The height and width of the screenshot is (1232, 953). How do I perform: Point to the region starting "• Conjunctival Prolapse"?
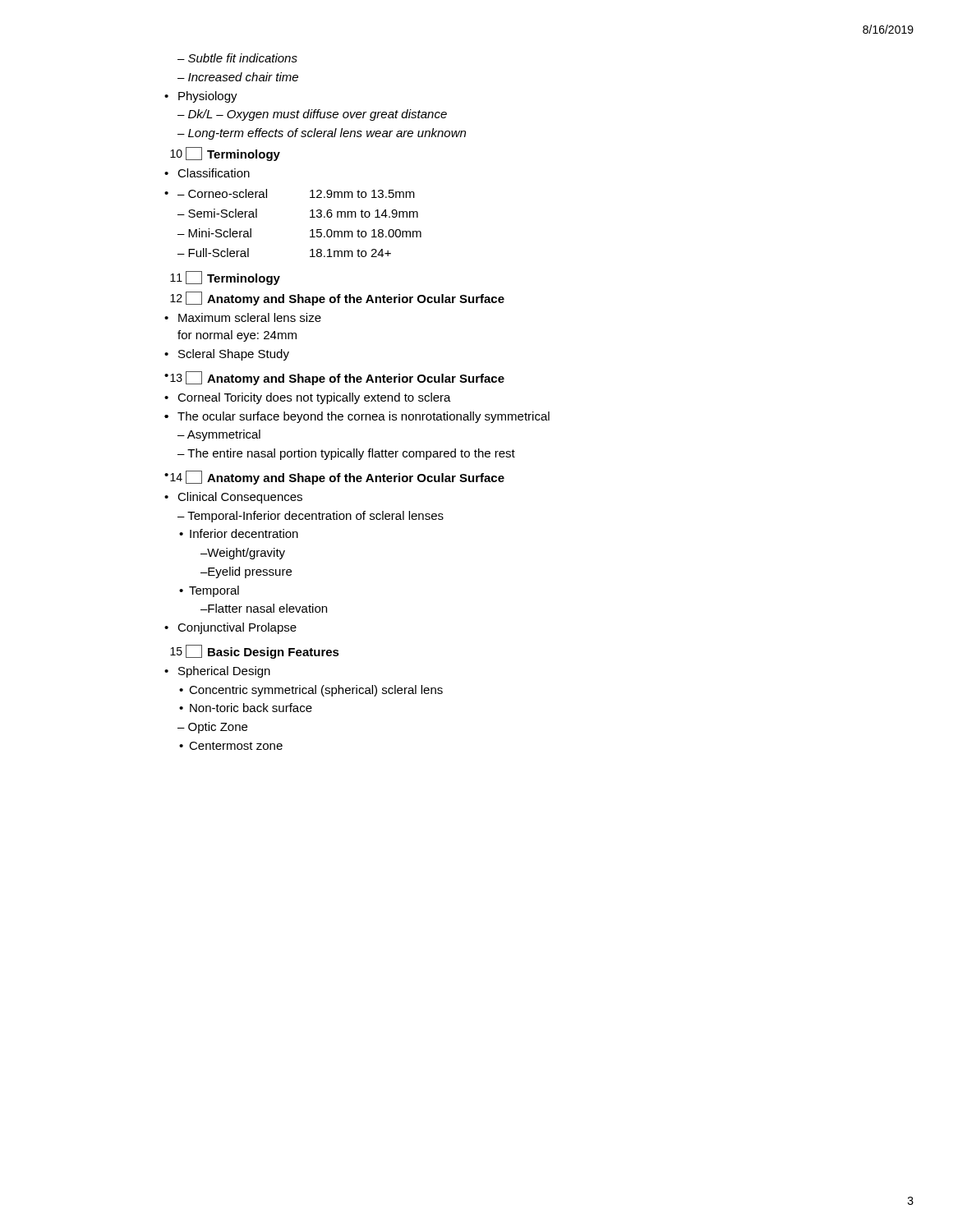pos(230,628)
